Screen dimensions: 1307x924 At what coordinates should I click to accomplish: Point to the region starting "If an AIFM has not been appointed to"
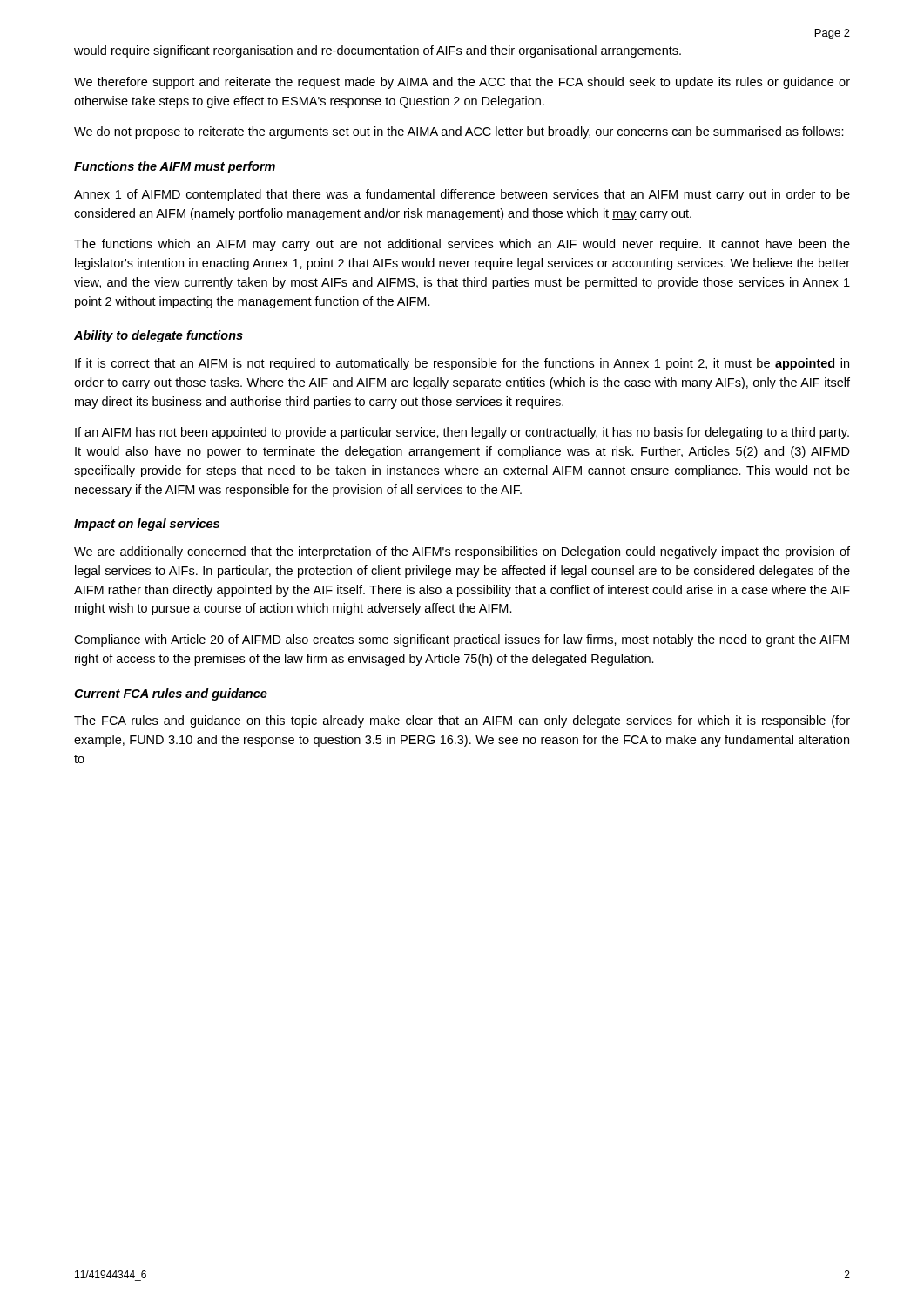[462, 462]
